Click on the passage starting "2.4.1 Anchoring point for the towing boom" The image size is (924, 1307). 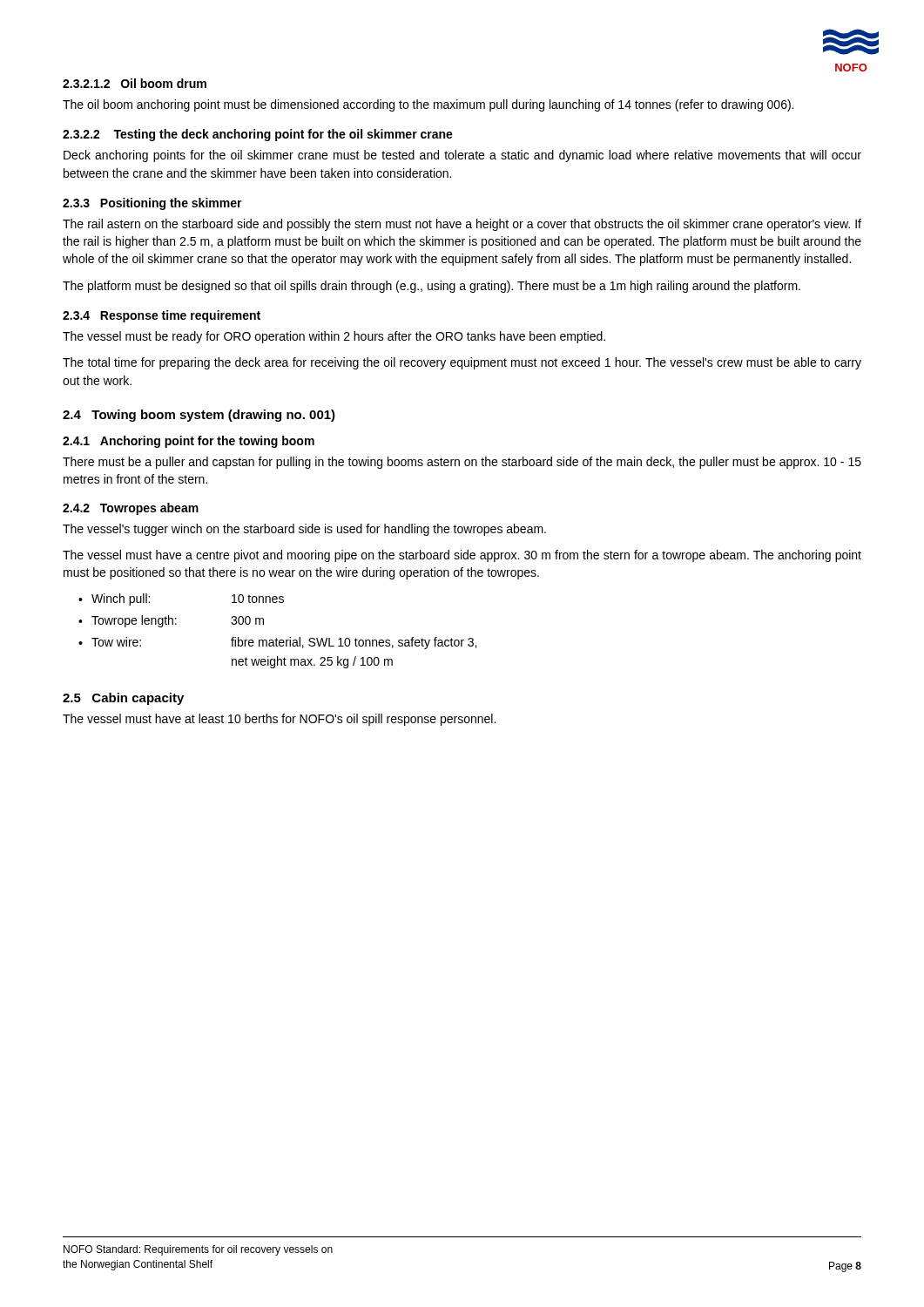[x=189, y=441]
